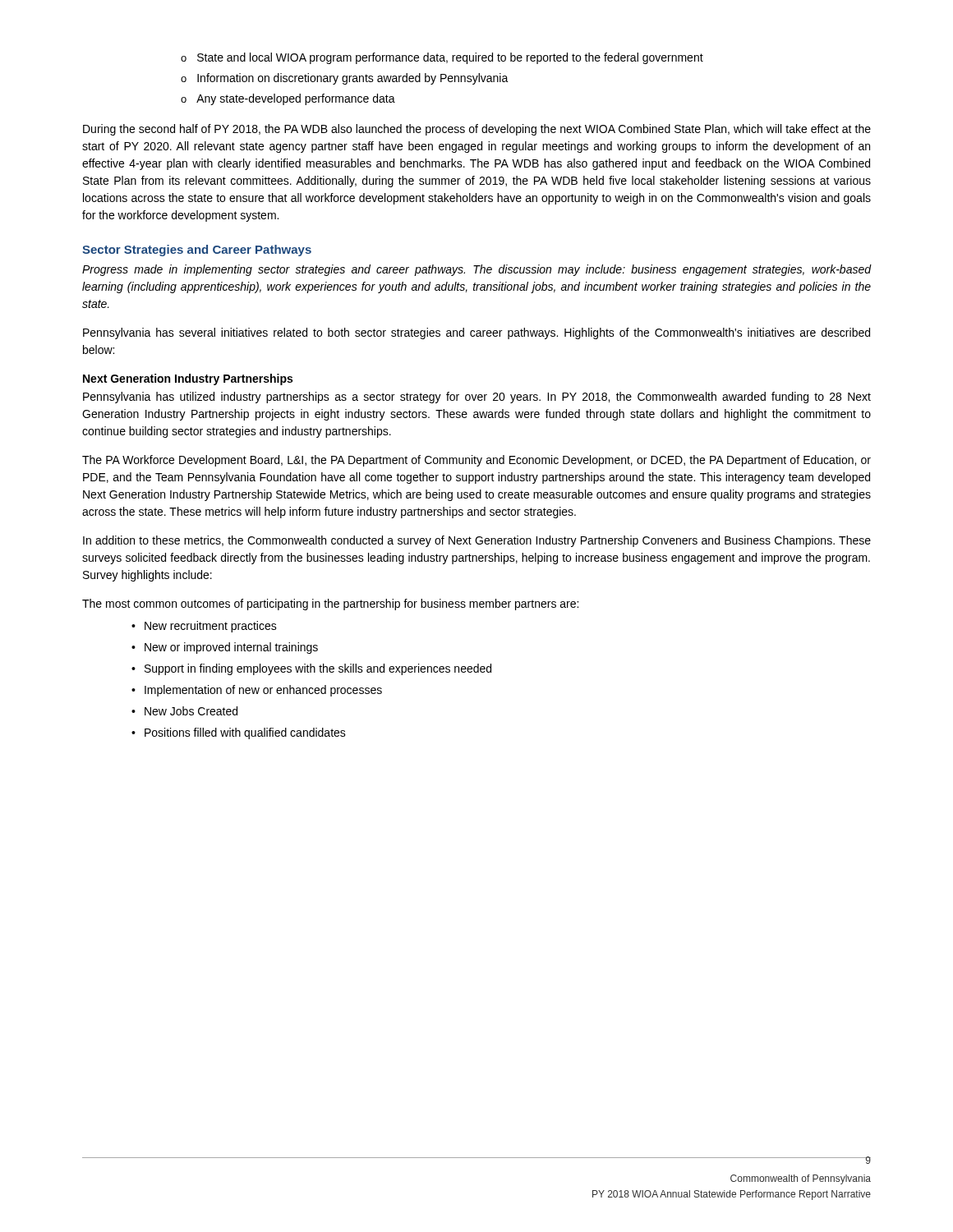Point to the text block starting "Positions filled with qualified candidates"
The image size is (953, 1232).
coord(245,733)
